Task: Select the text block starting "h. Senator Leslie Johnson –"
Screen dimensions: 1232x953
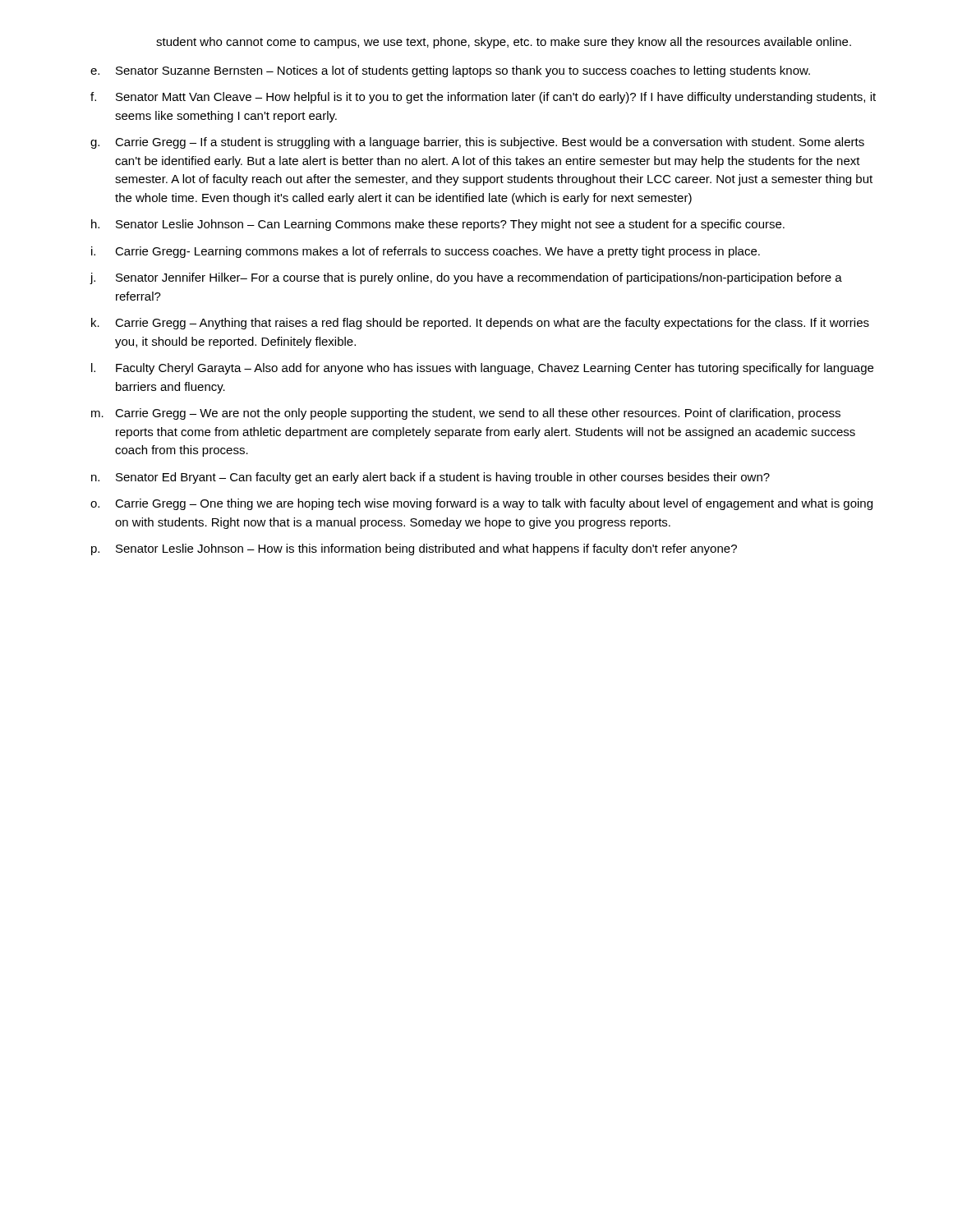Action: 485,224
